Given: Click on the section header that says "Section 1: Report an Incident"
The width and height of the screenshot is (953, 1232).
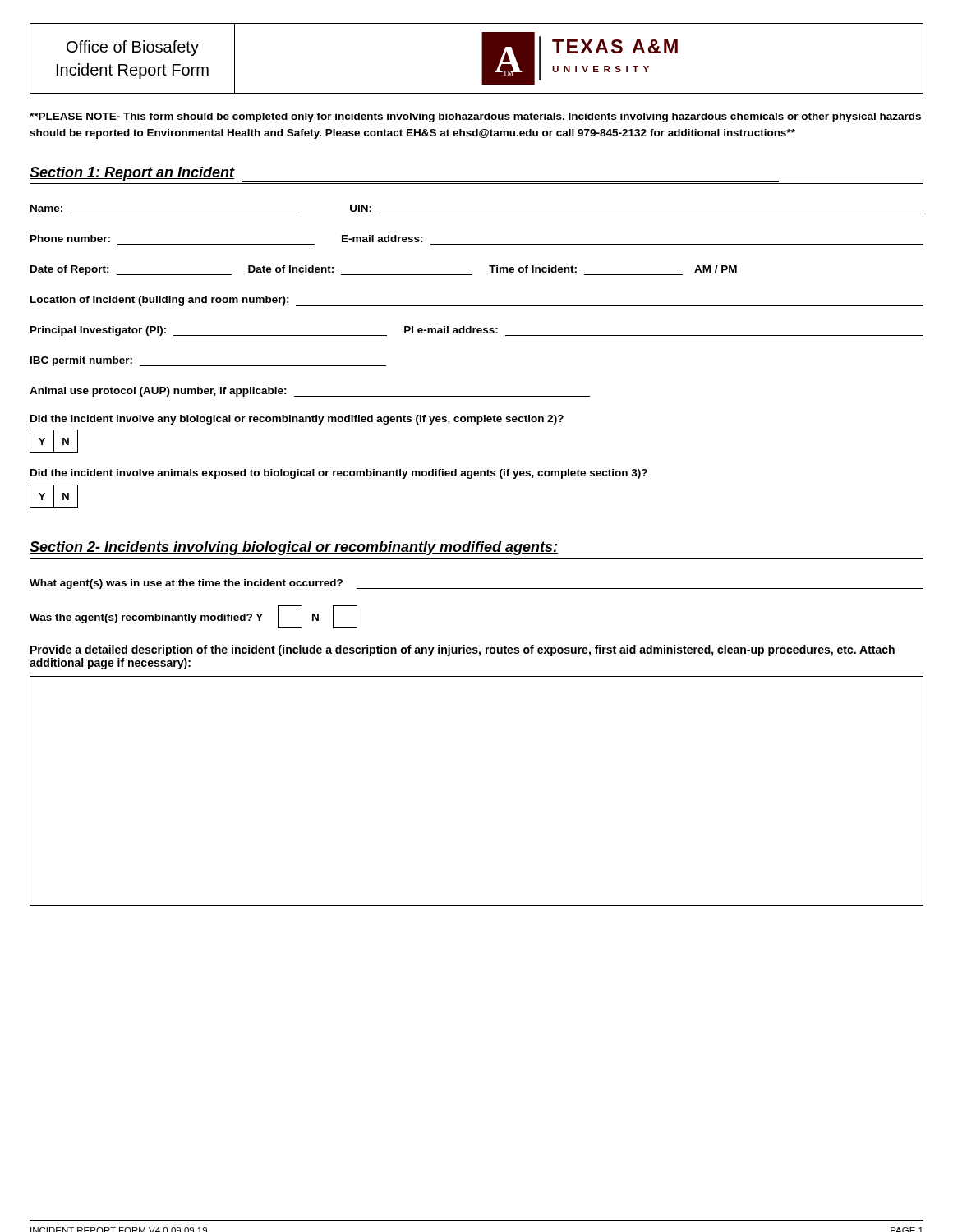Looking at the screenshot, I should 476,173.
